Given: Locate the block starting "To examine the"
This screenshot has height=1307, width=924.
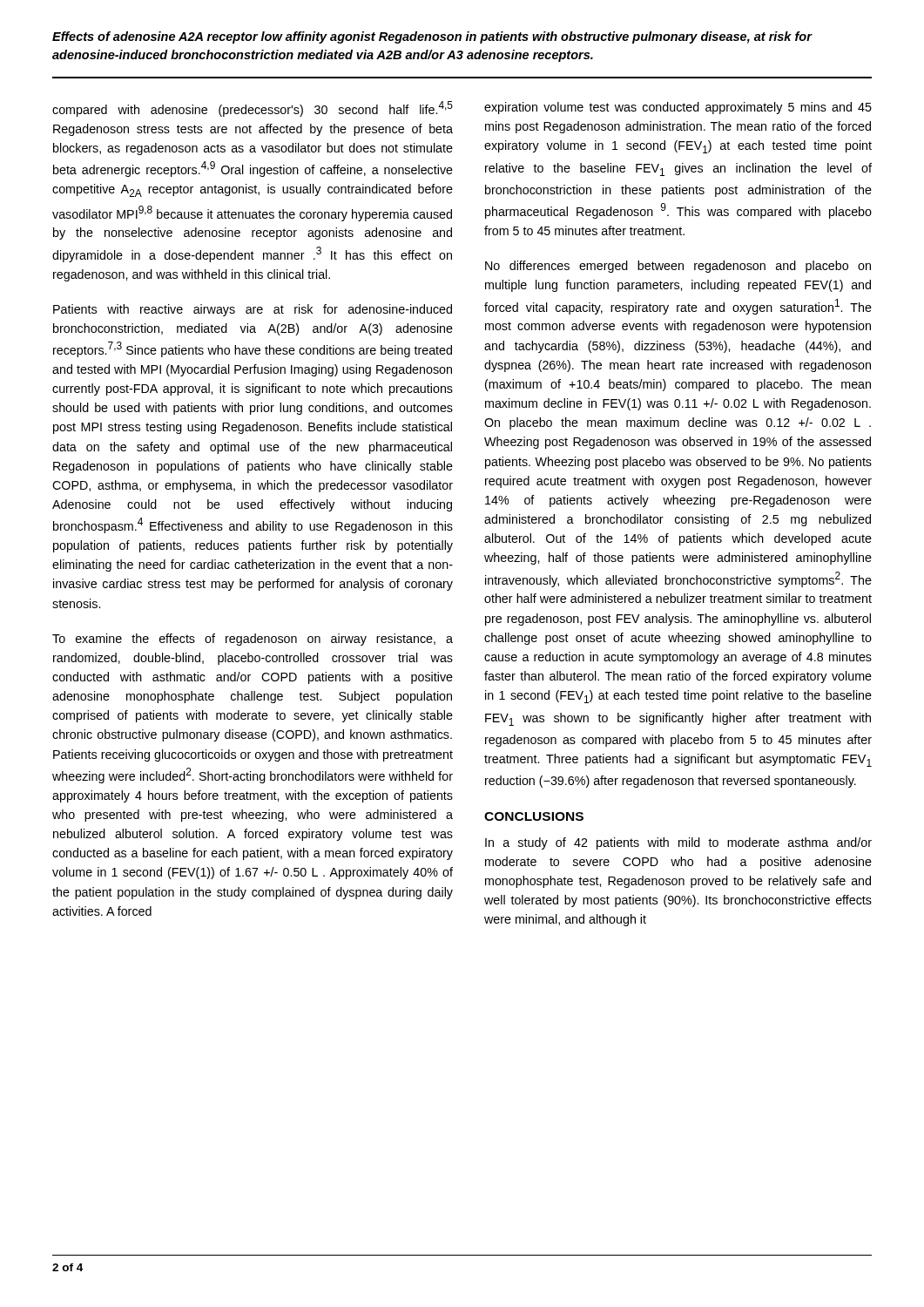Looking at the screenshot, I should click(x=253, y=775).
